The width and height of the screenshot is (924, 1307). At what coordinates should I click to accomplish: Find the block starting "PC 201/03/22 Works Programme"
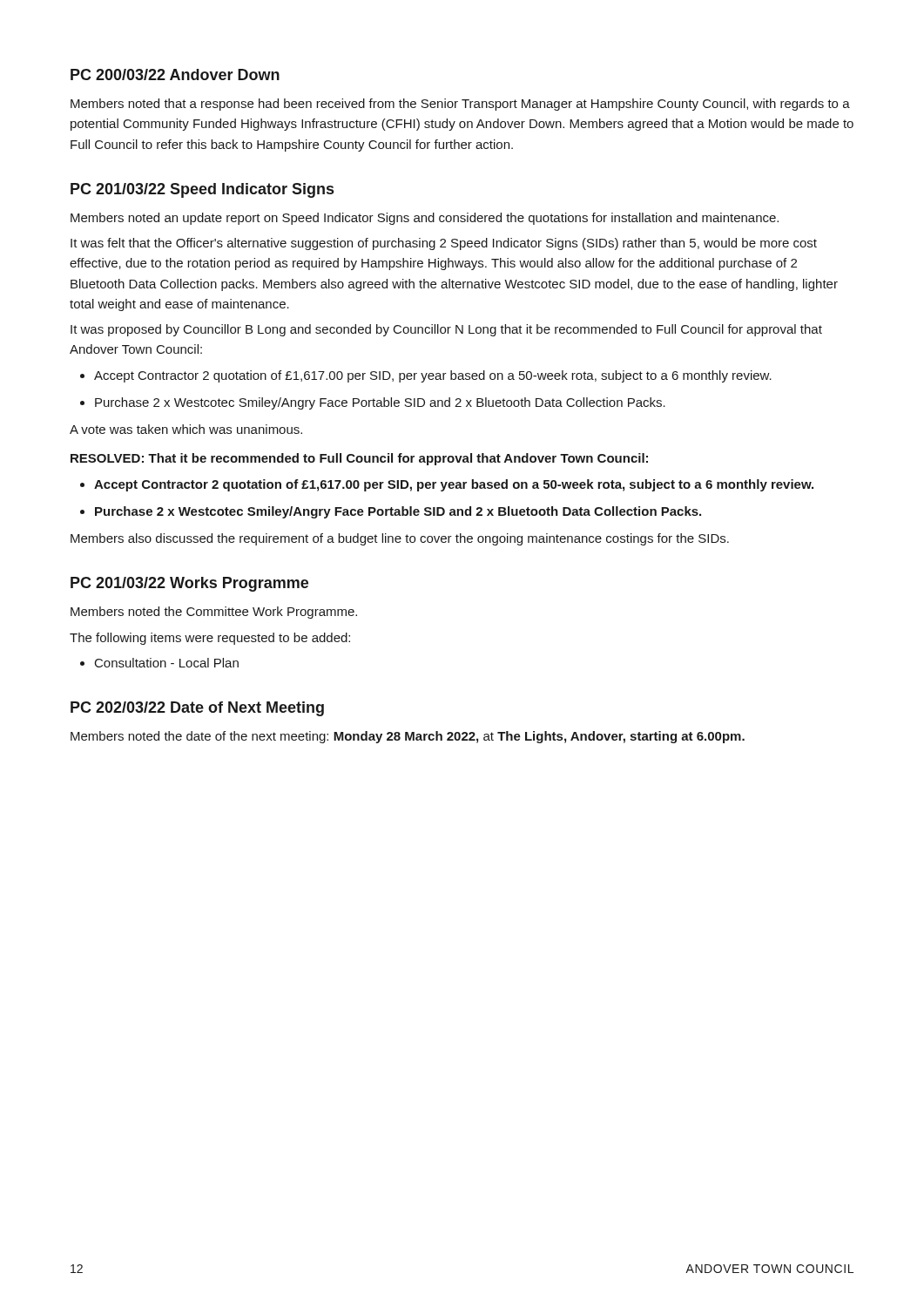[189, 583]
